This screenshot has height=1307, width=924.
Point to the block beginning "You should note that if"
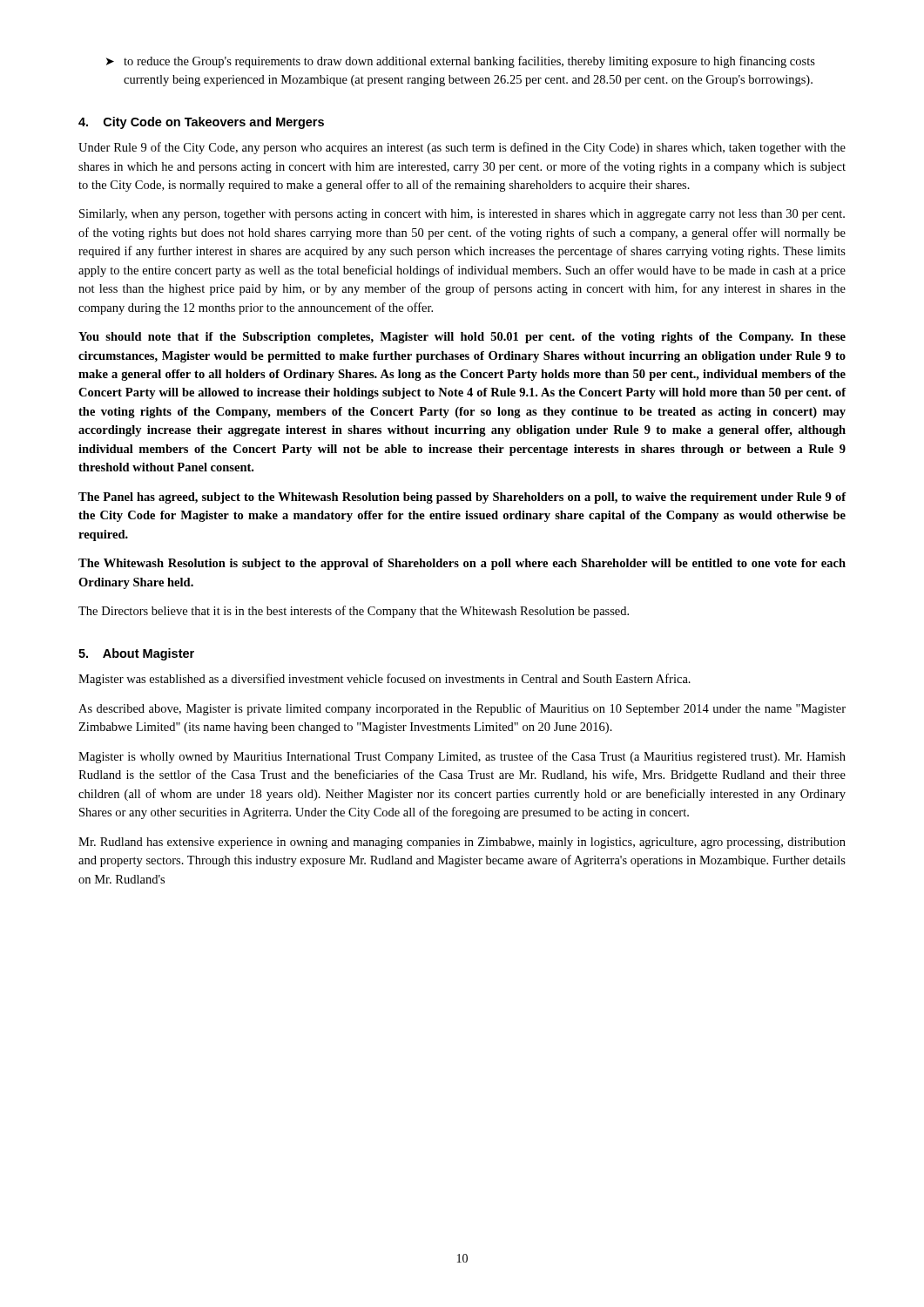462,402
